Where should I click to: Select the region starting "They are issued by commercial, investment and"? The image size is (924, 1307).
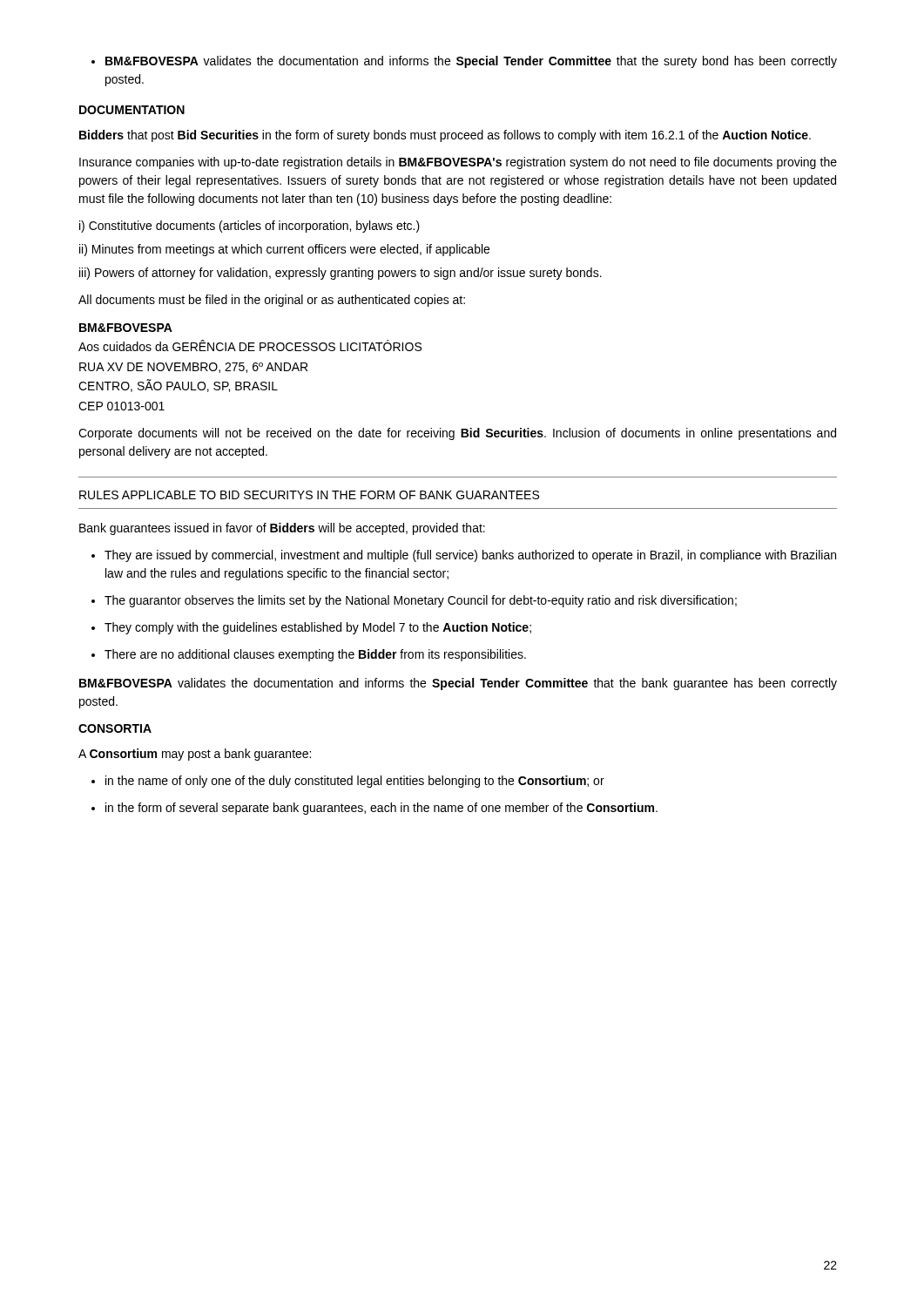tap(458, 565)
